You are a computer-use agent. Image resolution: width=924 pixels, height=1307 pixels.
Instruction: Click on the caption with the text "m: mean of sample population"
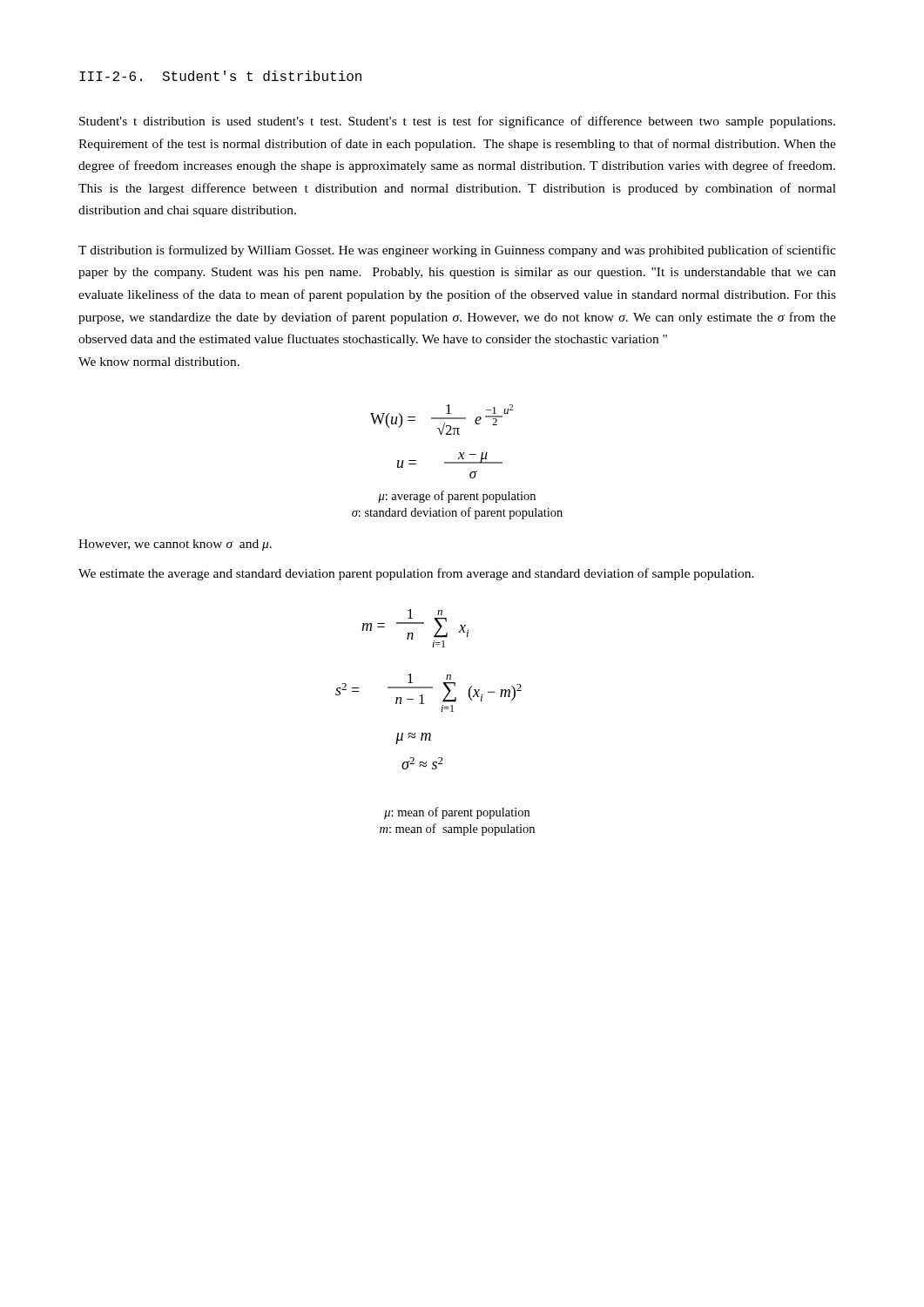(457, 829)
